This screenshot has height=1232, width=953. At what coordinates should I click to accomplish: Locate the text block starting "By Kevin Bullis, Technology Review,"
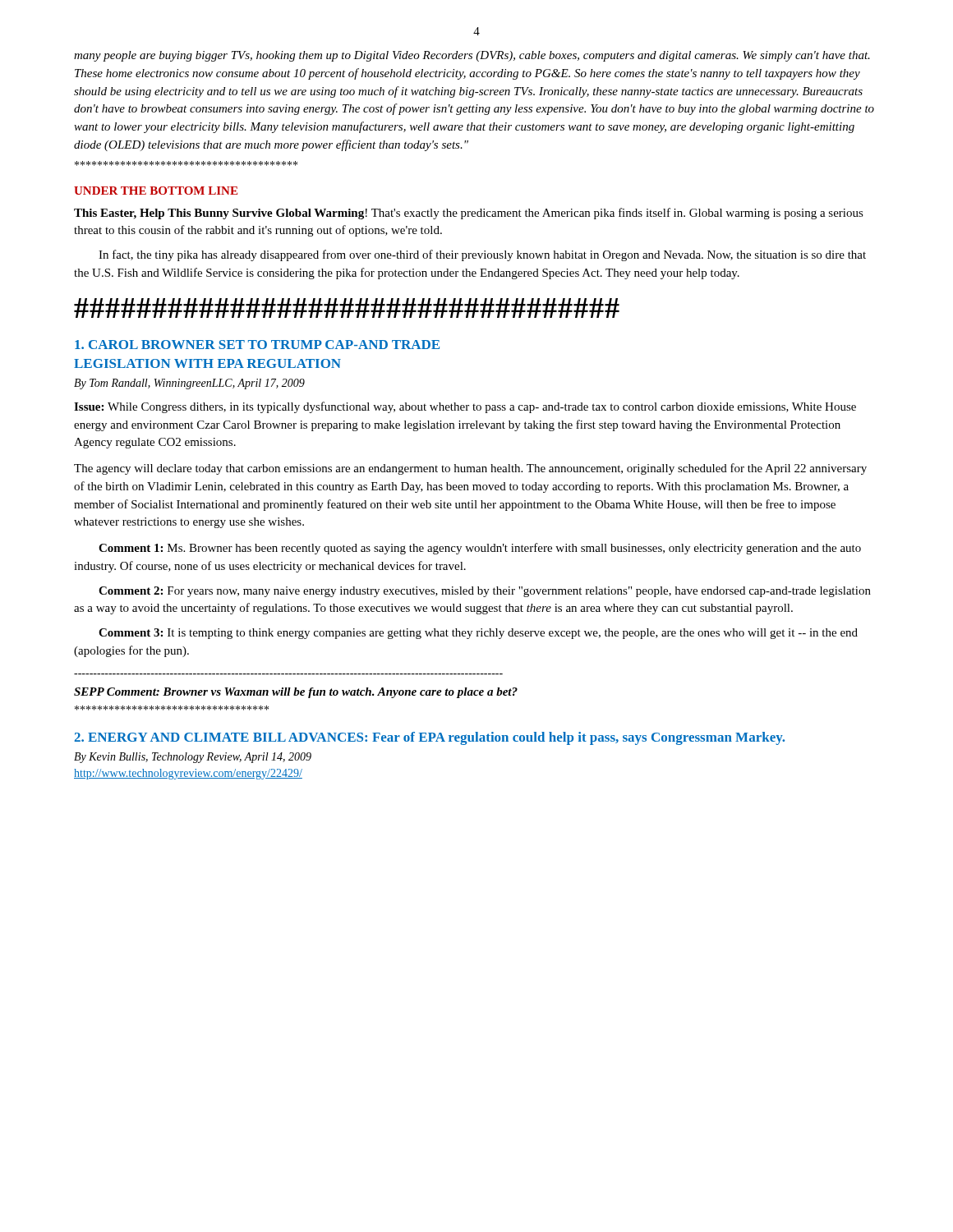click(193, 757)
